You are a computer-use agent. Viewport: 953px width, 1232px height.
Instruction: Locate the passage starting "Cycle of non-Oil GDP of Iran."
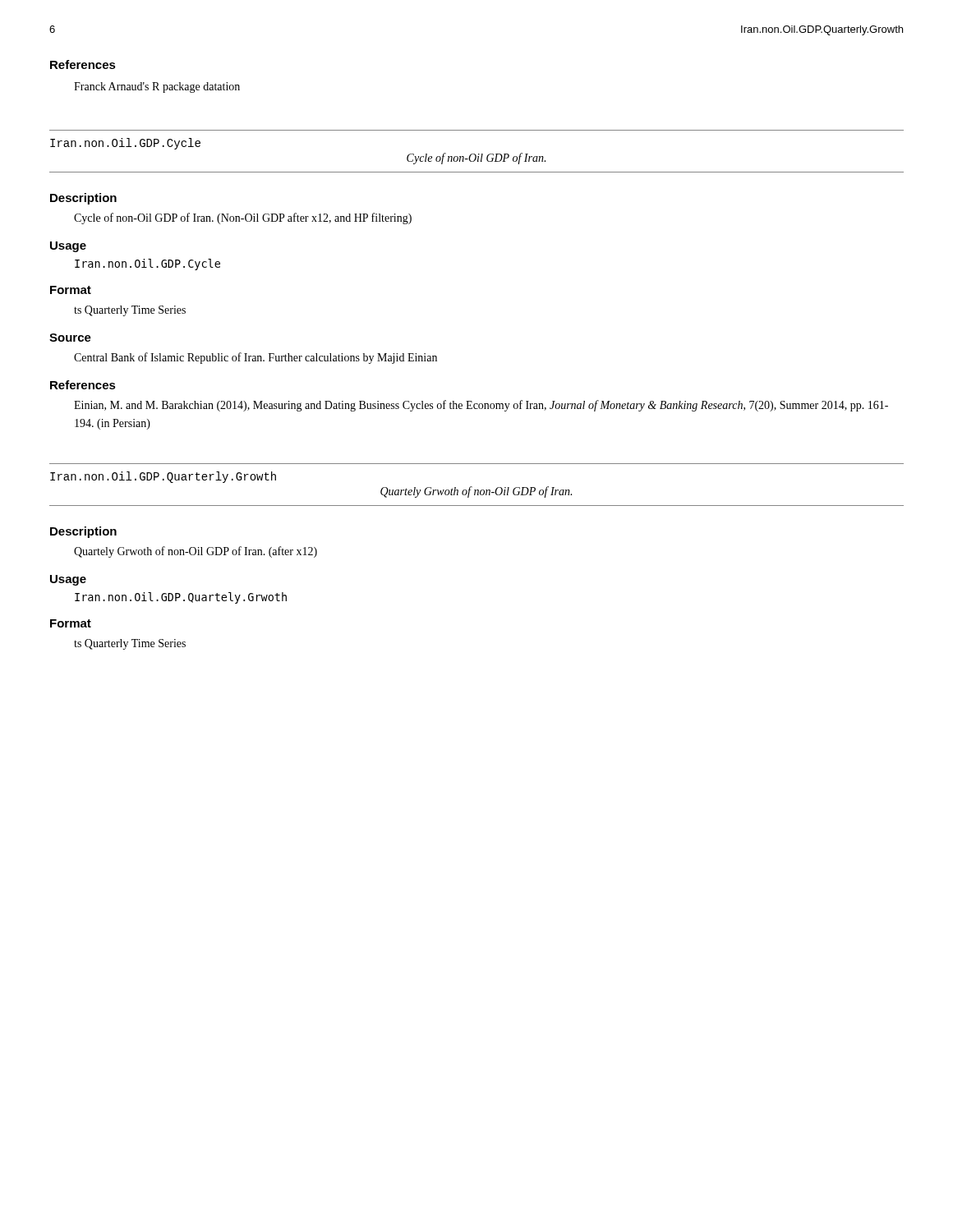(x=243, y=218)
